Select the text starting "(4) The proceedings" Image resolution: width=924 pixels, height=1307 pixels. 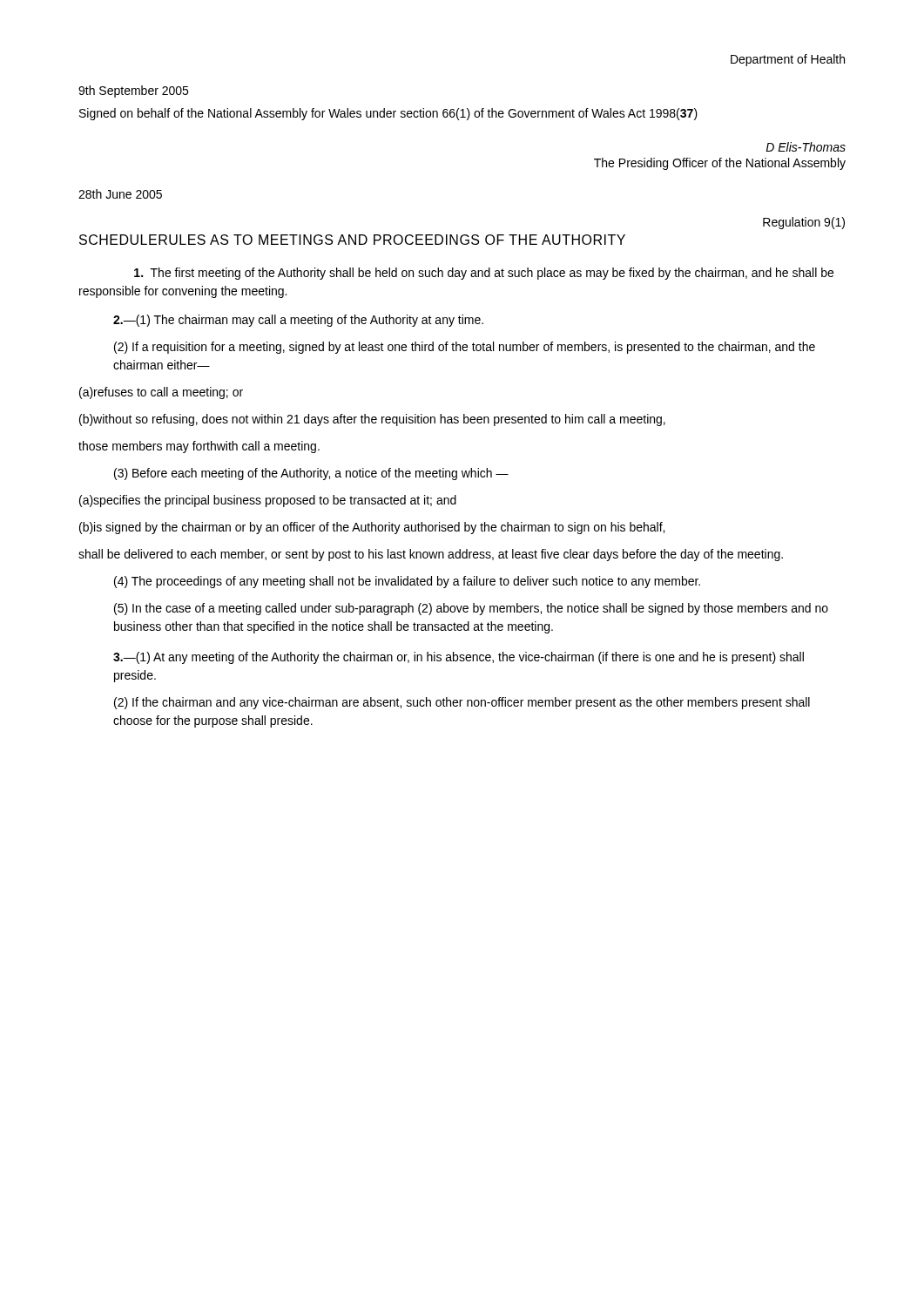tap(407, 581)
